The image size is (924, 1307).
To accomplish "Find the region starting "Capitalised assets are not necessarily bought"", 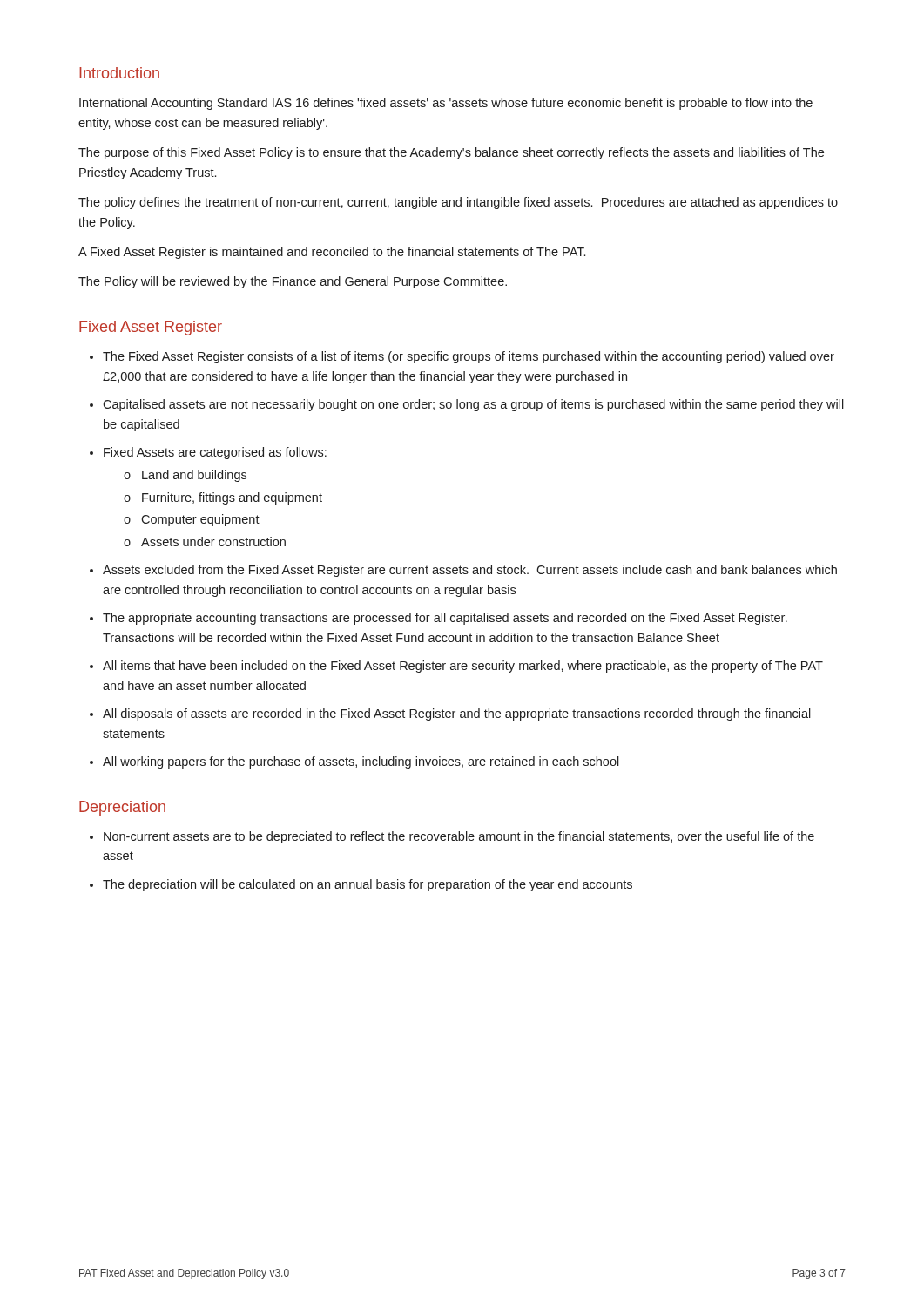I will (x=473, y=414).
